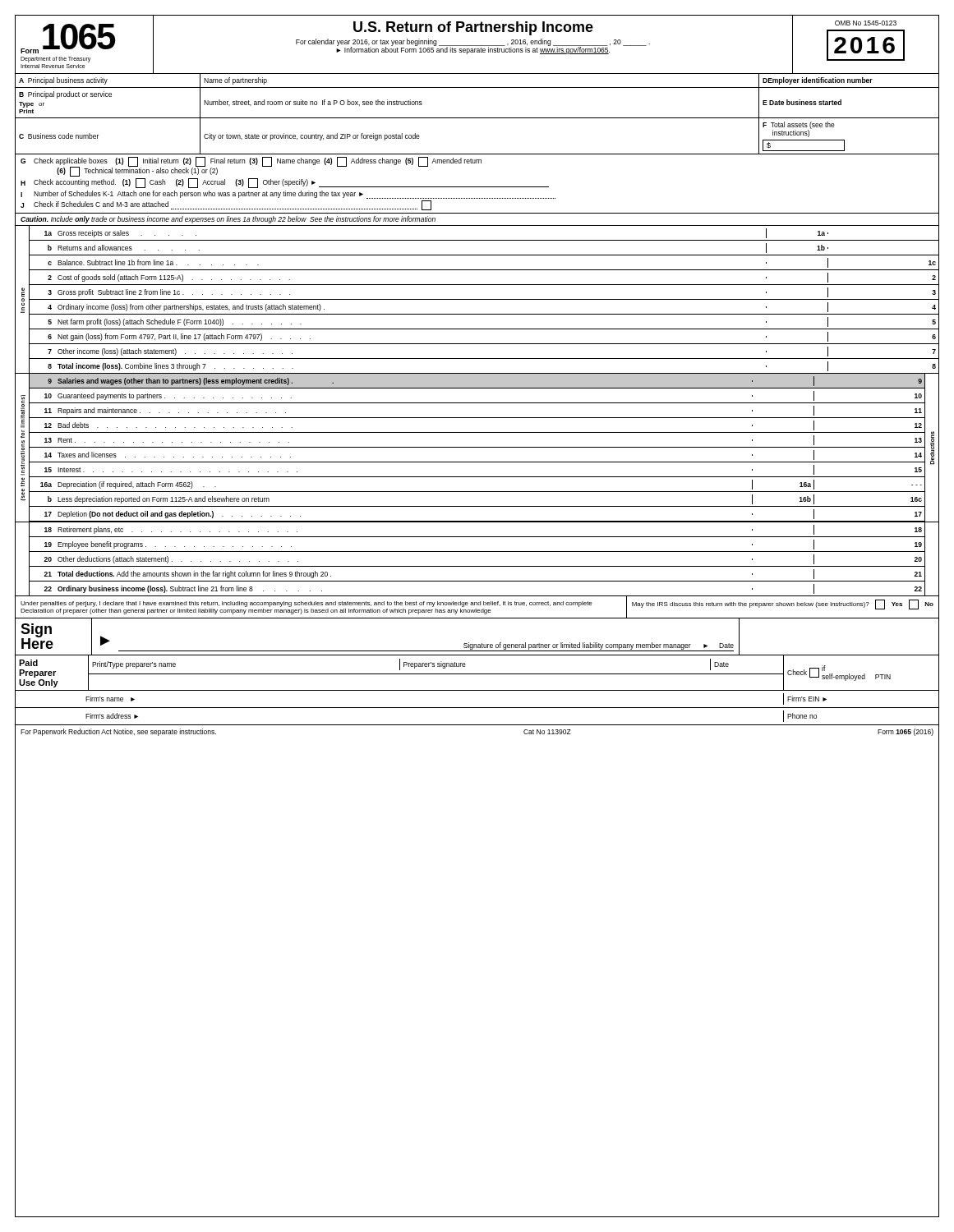
Task: Find the title that reads "U.S. Return of Partnership Income"
Action: pyautogui.click(x=473, y=27)
